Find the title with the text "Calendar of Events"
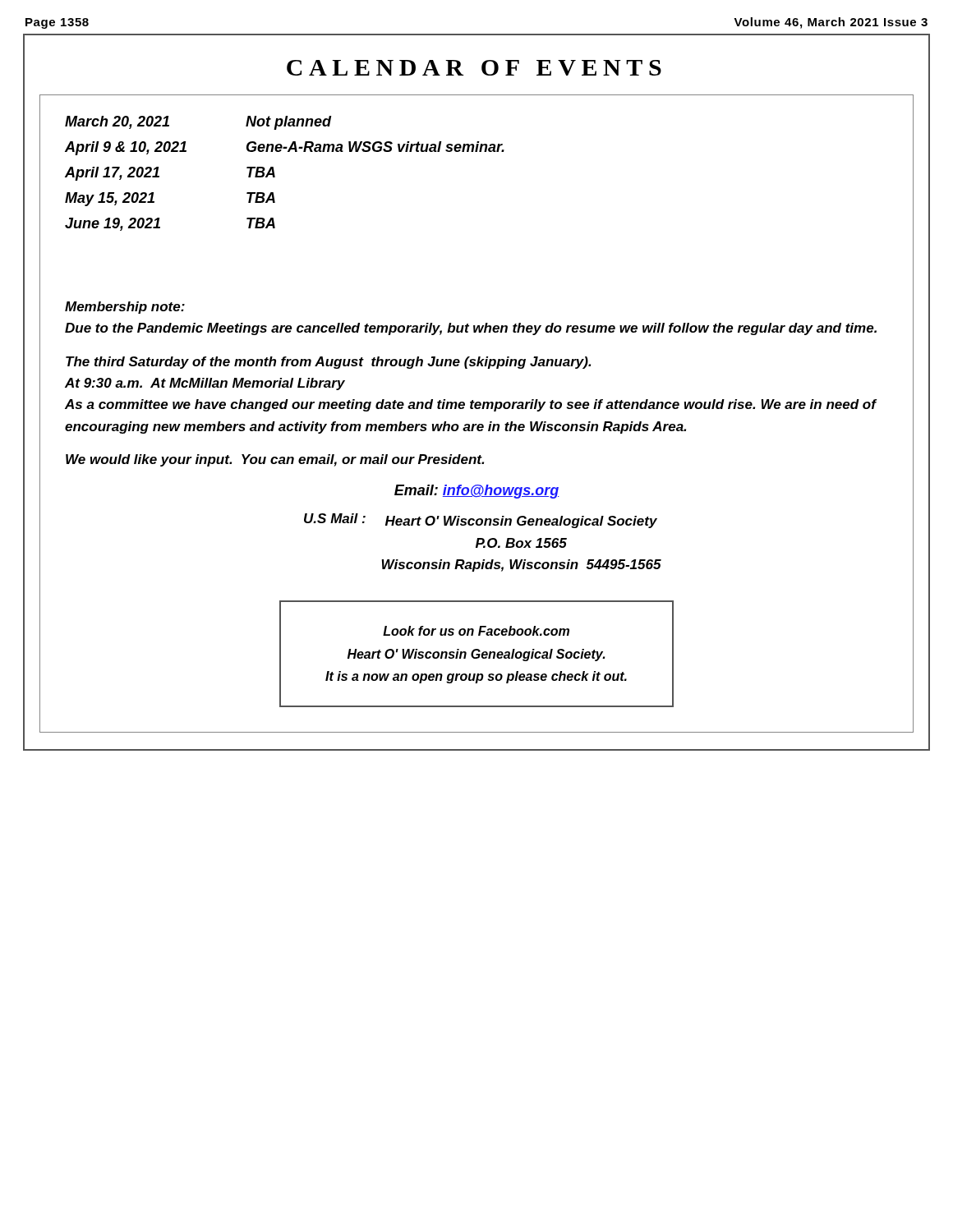This screenshot has width=953, height=1232. point(476,67)
